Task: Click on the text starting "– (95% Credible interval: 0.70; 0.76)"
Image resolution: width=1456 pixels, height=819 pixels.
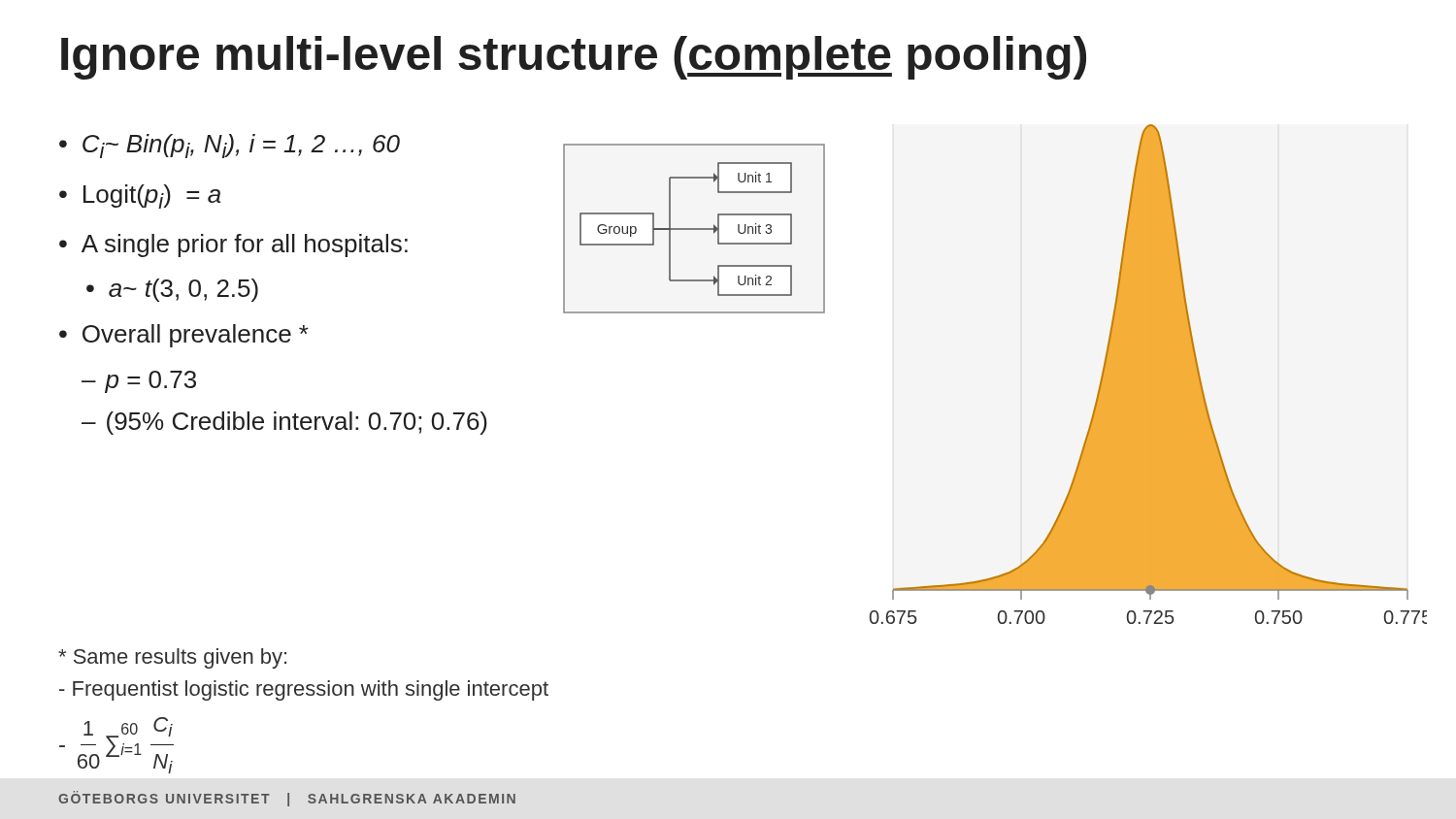Action: point(285,422)
